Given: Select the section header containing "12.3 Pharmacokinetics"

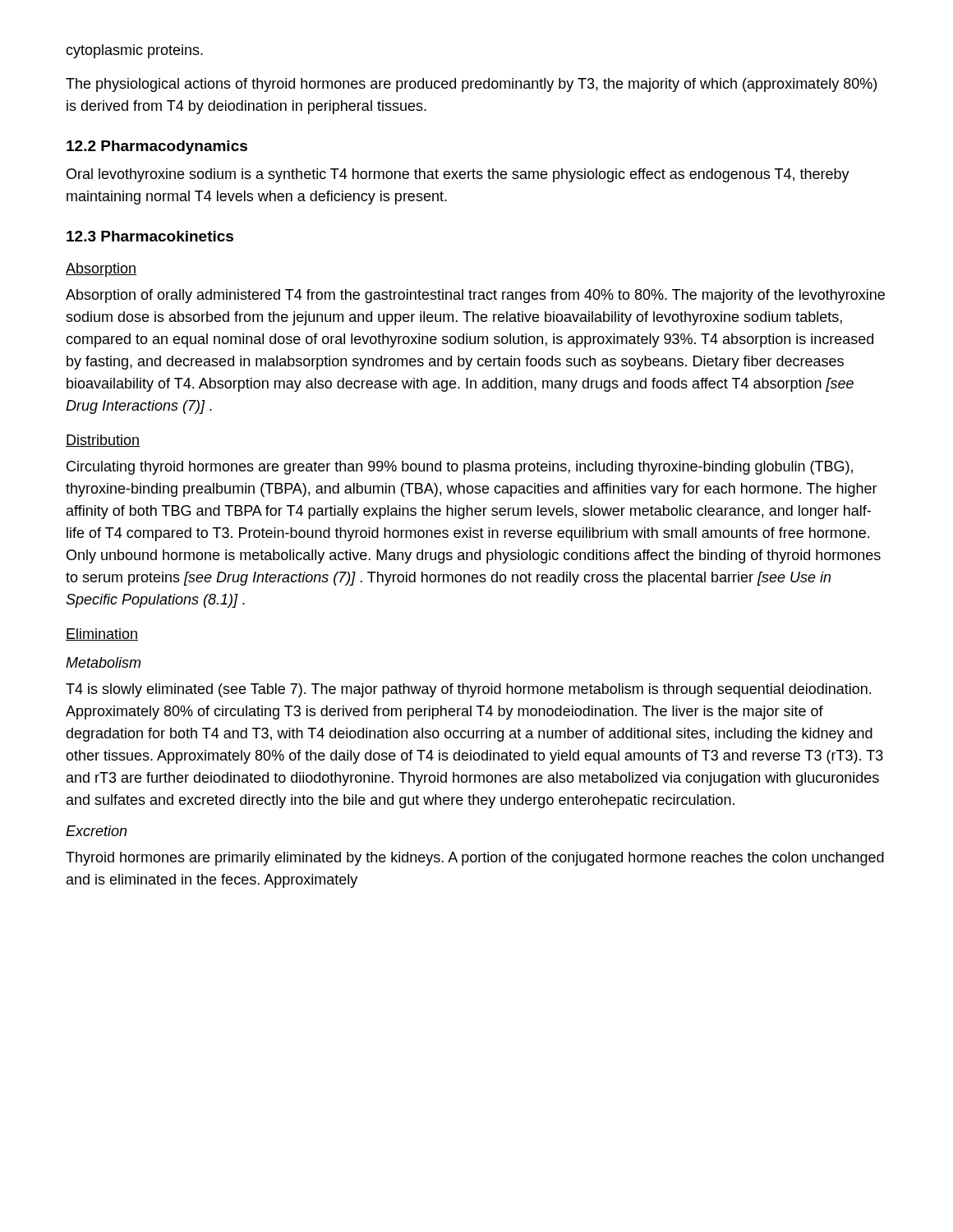Looking at the screenshot, I should click(x=150, y=236).
